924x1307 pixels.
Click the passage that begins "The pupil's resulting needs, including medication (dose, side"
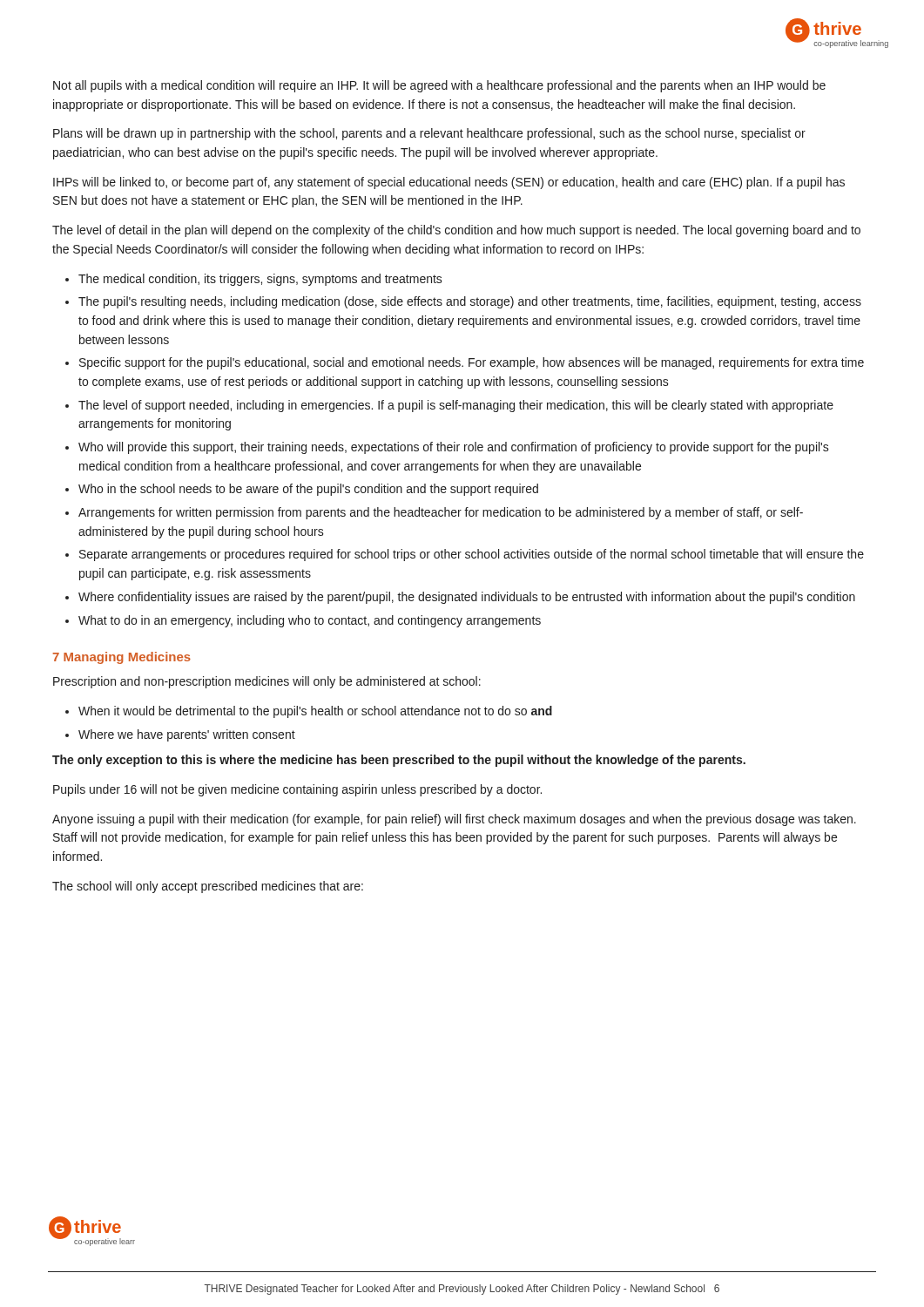(x=470, y=321)
